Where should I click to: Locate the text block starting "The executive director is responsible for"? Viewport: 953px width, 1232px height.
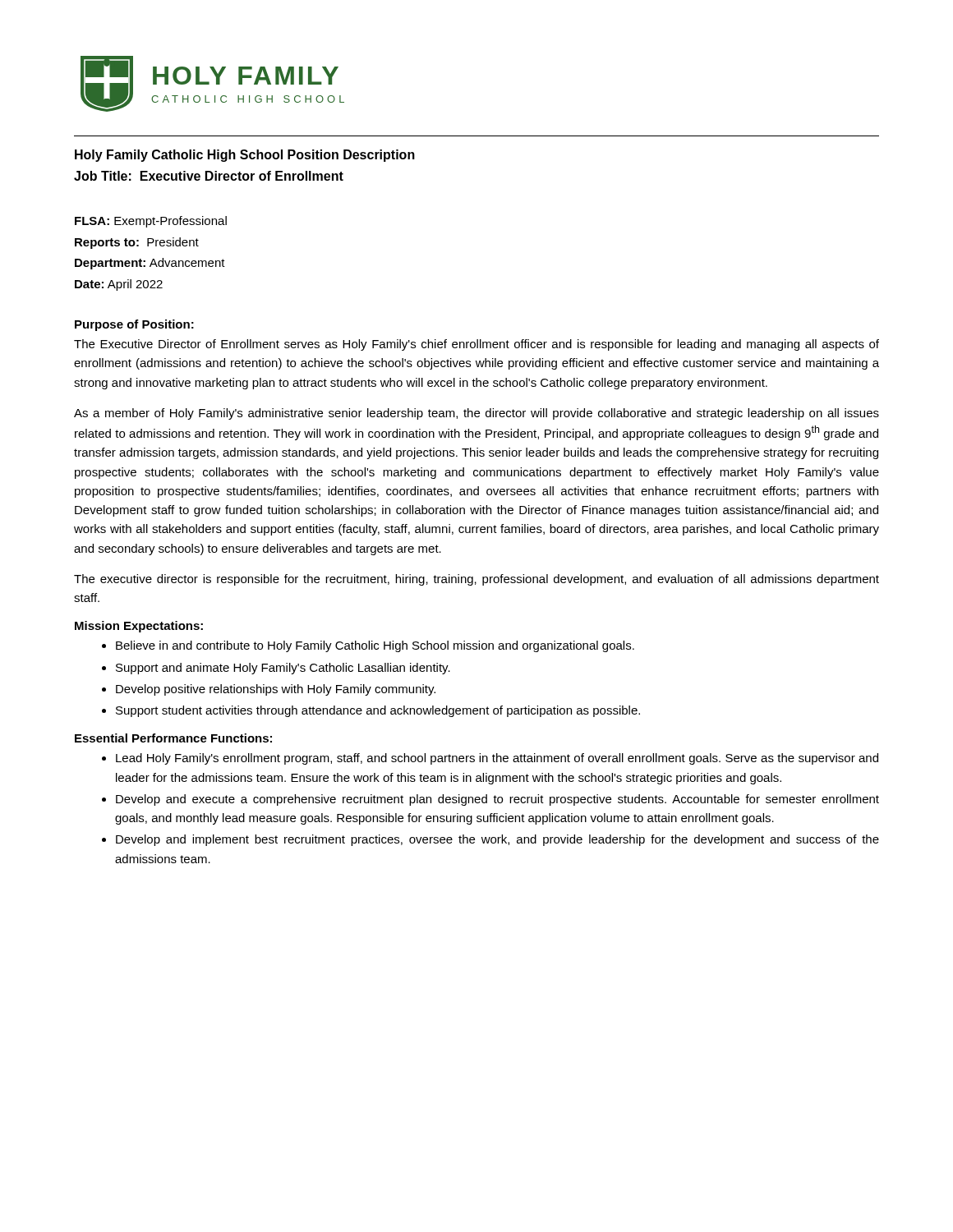tap(476, 588)
